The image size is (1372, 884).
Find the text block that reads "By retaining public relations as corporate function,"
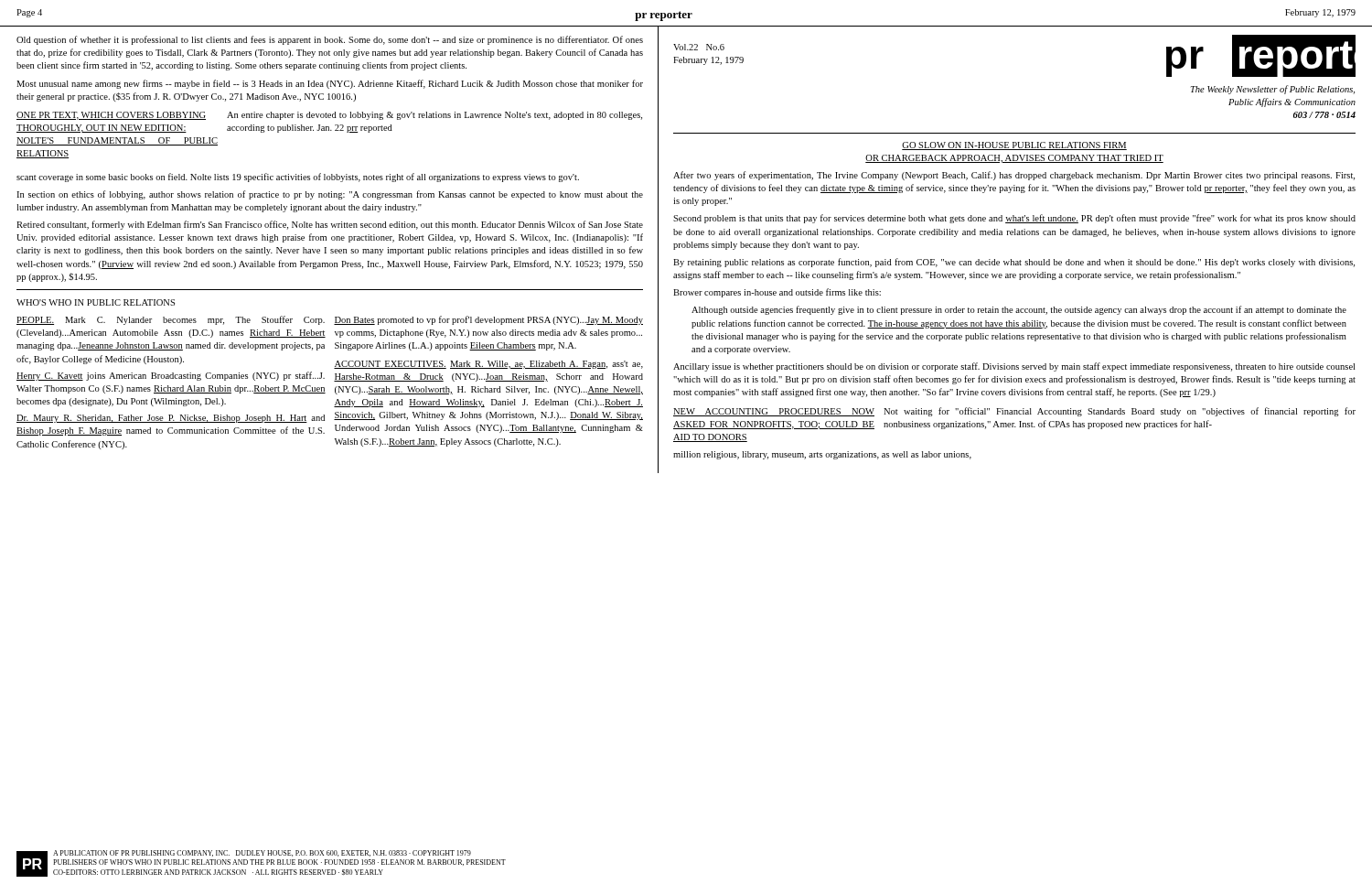click(1014, 269)
